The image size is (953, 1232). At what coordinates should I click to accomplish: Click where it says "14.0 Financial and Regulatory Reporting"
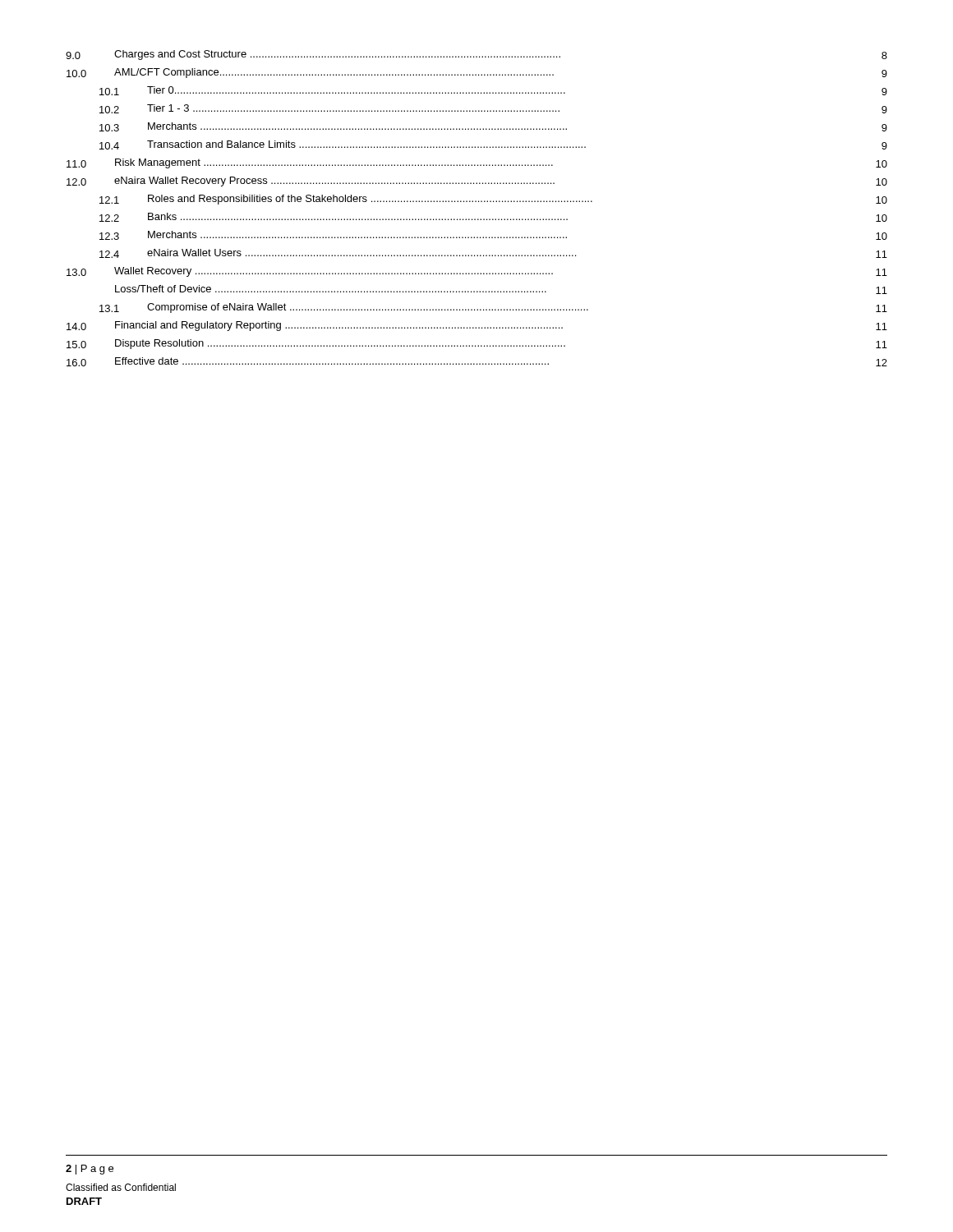[x=476, y=326]
